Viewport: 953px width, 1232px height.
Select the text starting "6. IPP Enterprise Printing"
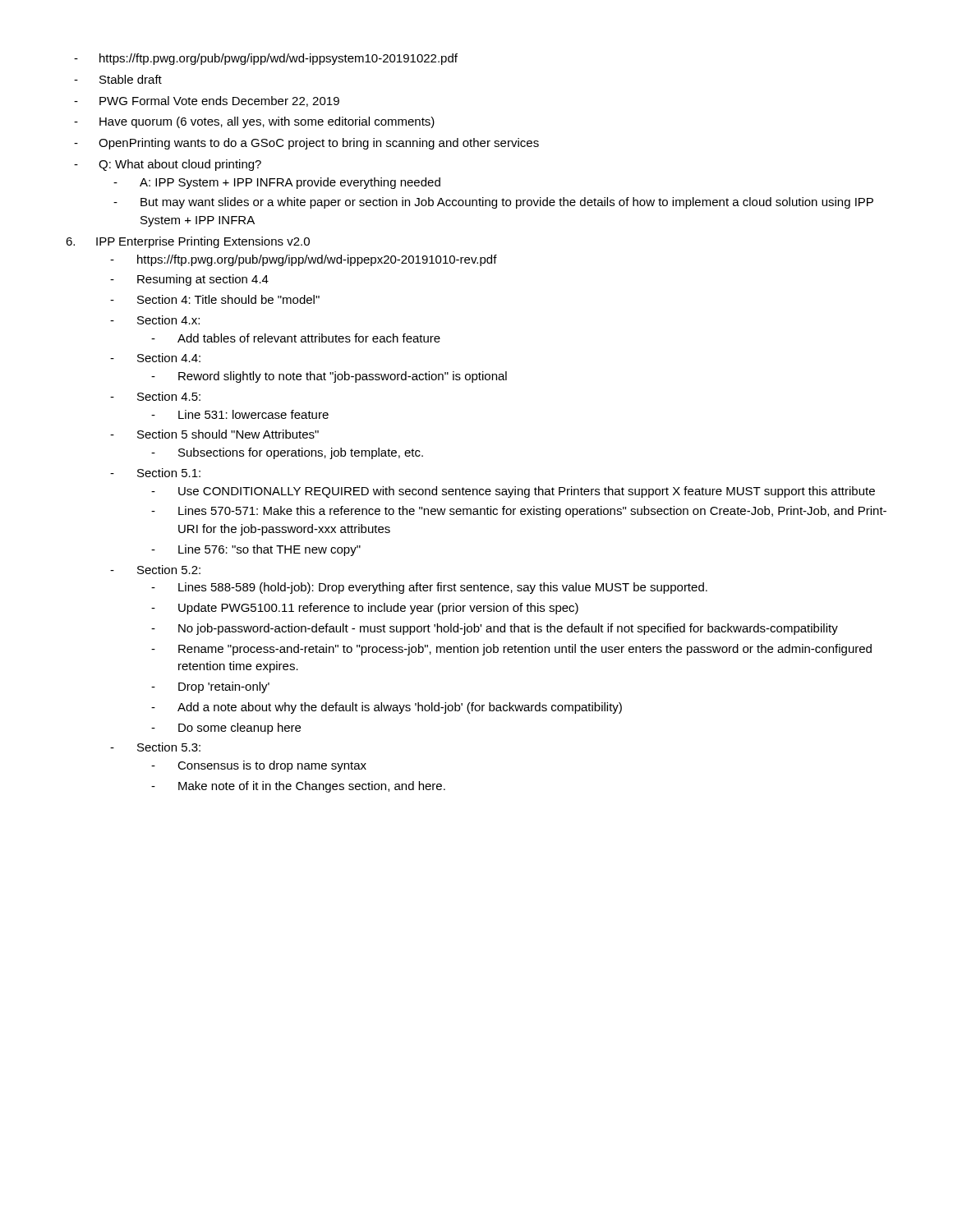click(x=476, y=515)
